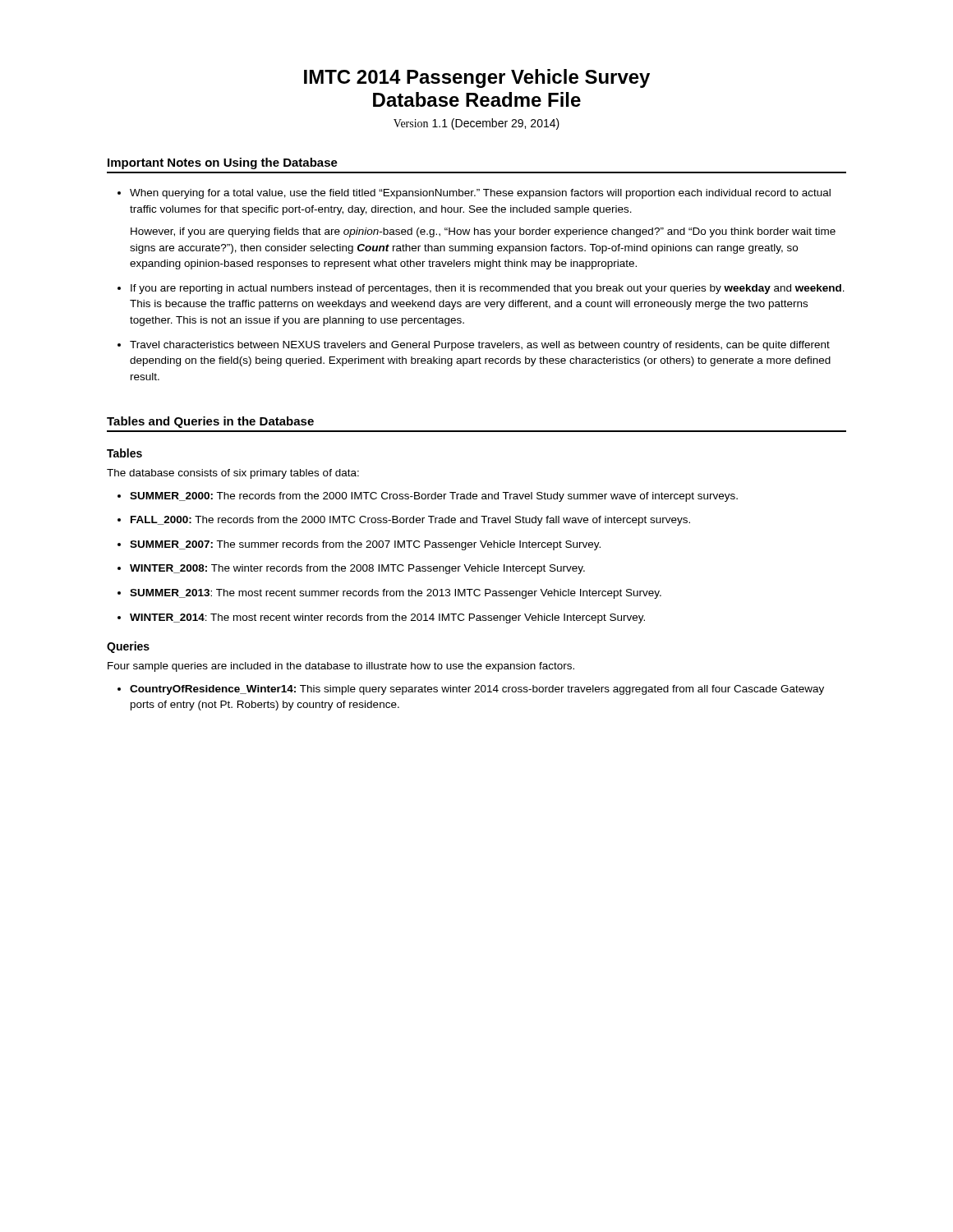The height and width of the screenshot is (1232, 953).
Task: Find the block on this page that starts "The database consists of"
Action: click(x=233, y=473)
